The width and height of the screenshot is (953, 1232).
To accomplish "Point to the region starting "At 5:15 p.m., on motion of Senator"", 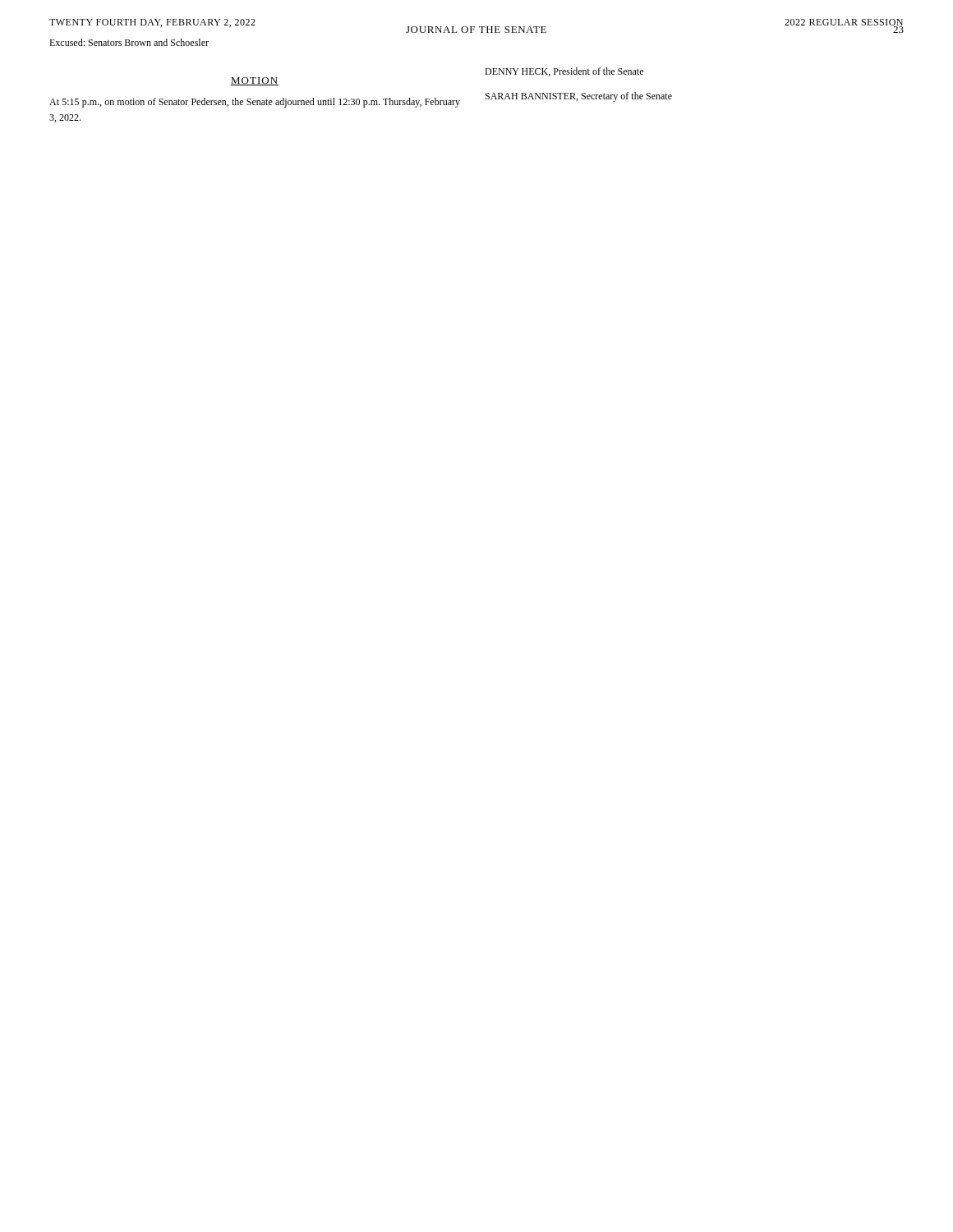I will point(255,109).
